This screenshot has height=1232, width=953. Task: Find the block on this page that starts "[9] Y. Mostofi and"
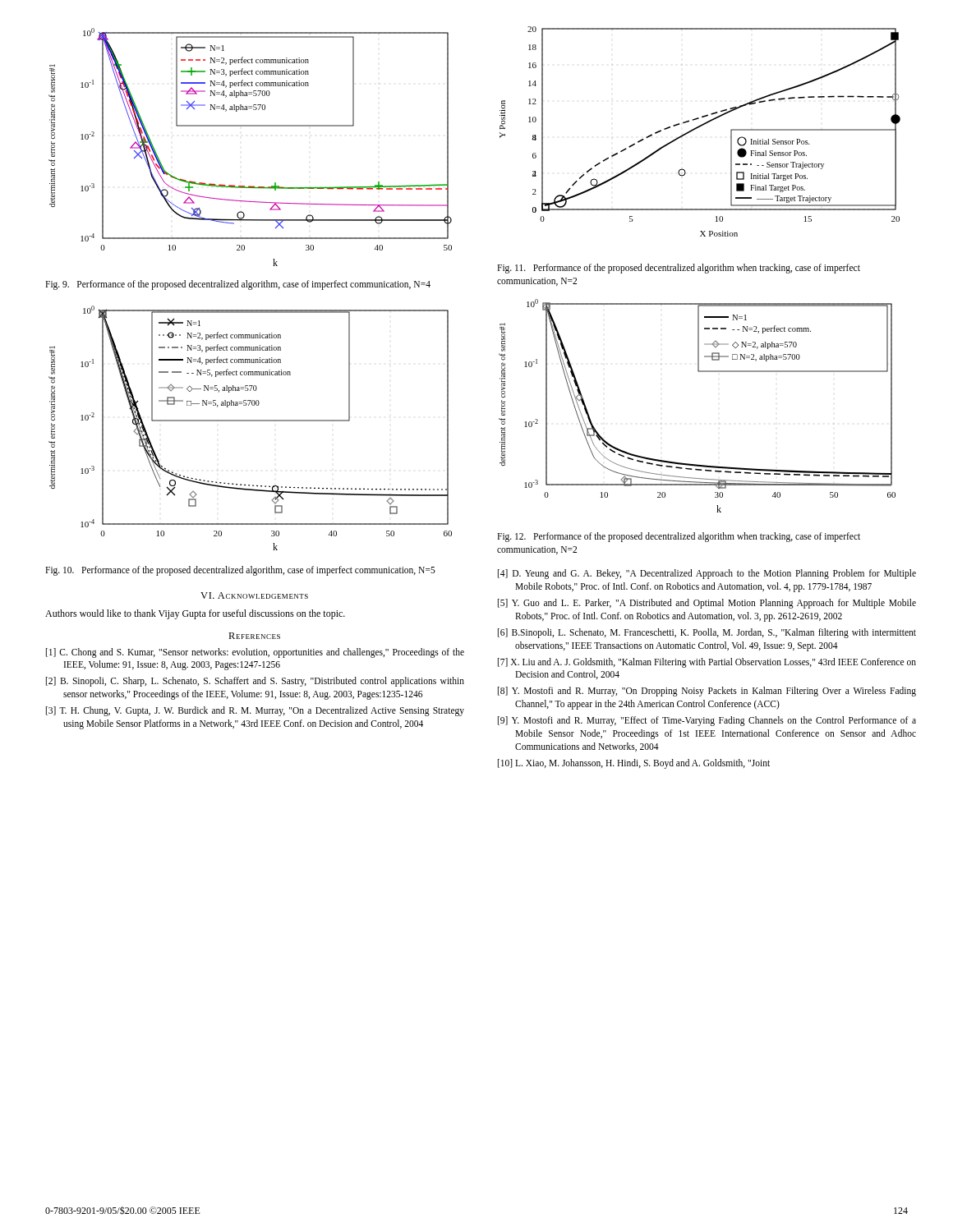tap(707, 733)
